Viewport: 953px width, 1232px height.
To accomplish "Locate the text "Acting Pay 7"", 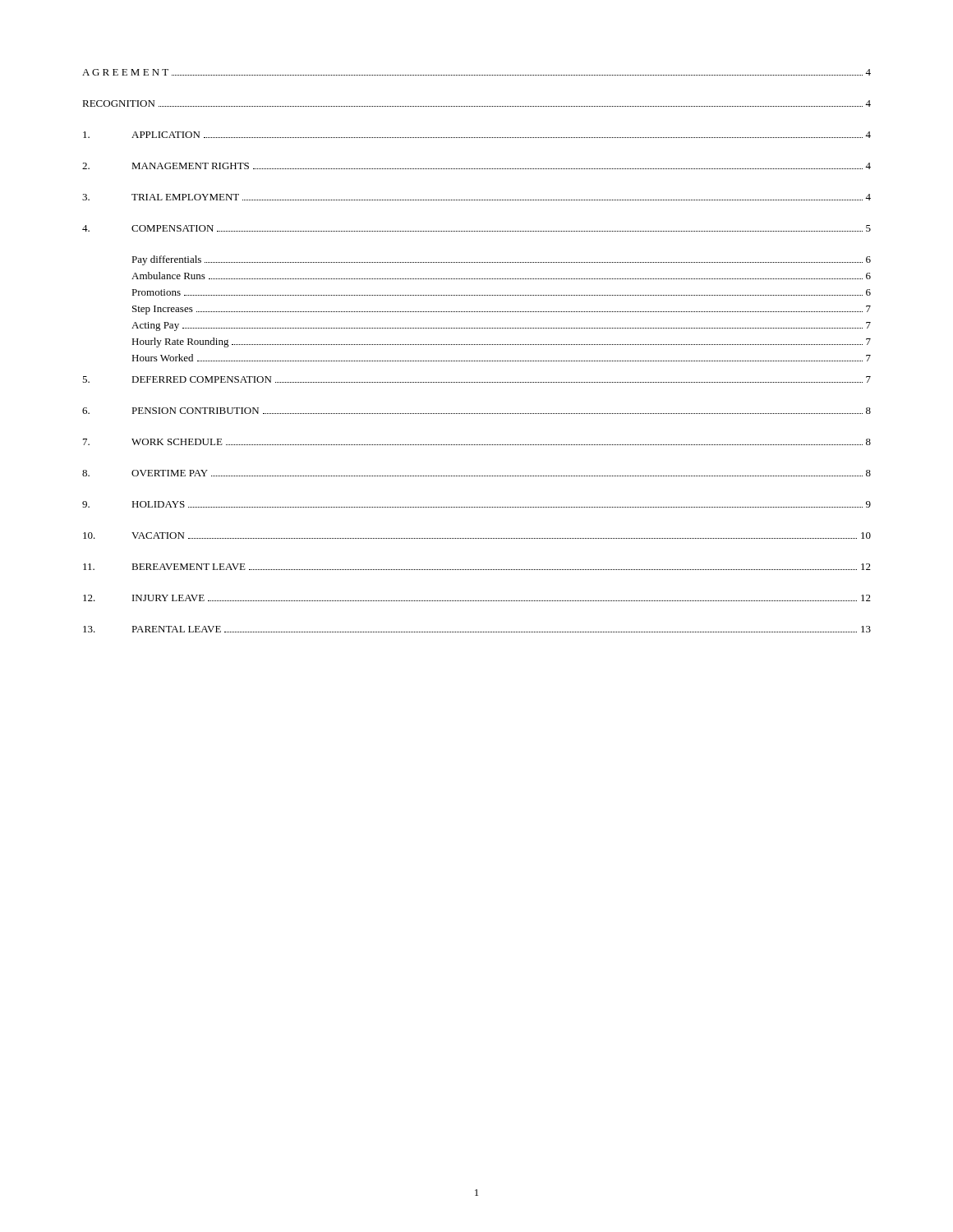I will click(501, 325).
